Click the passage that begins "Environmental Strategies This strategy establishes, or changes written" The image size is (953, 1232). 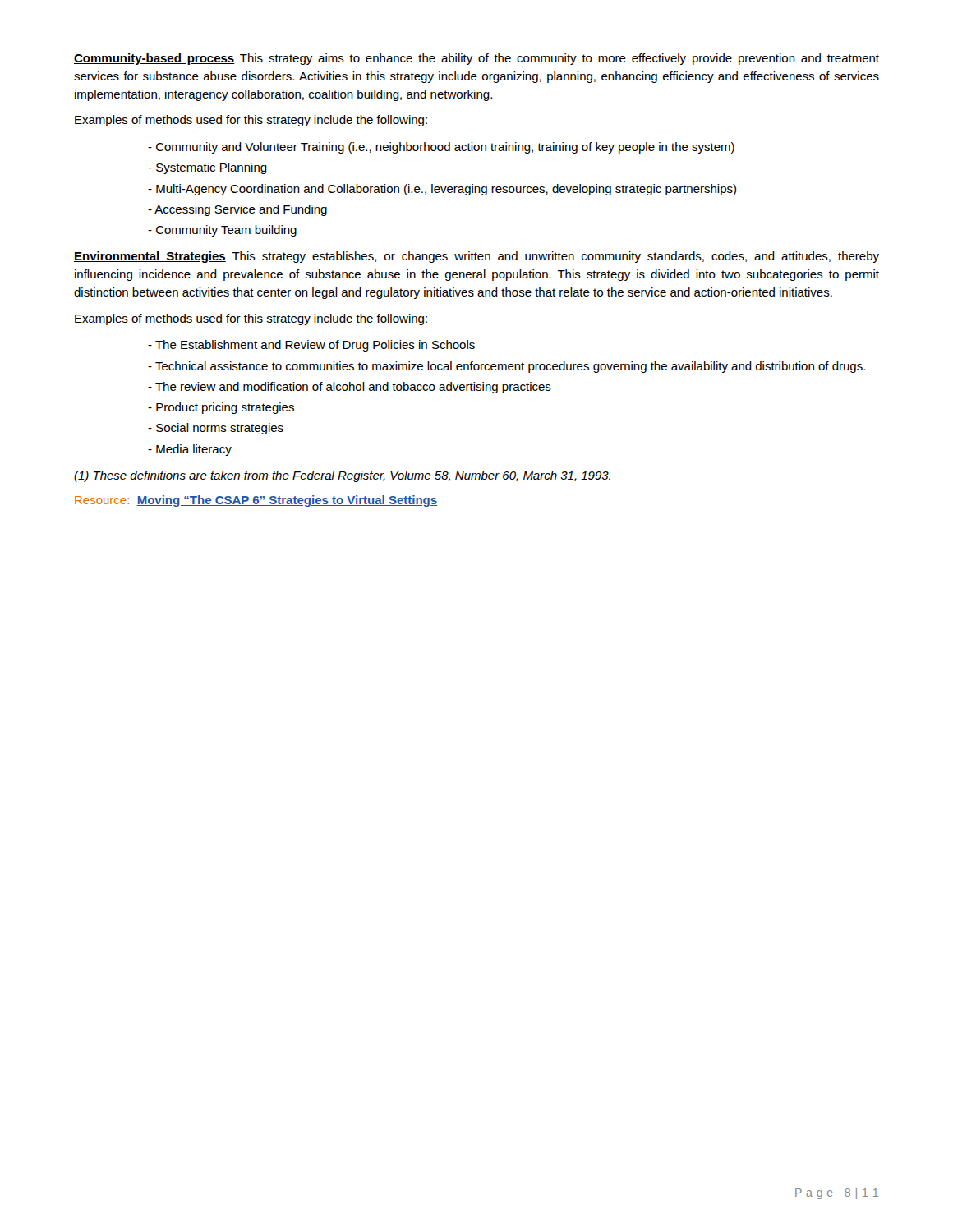coord(476,274)
